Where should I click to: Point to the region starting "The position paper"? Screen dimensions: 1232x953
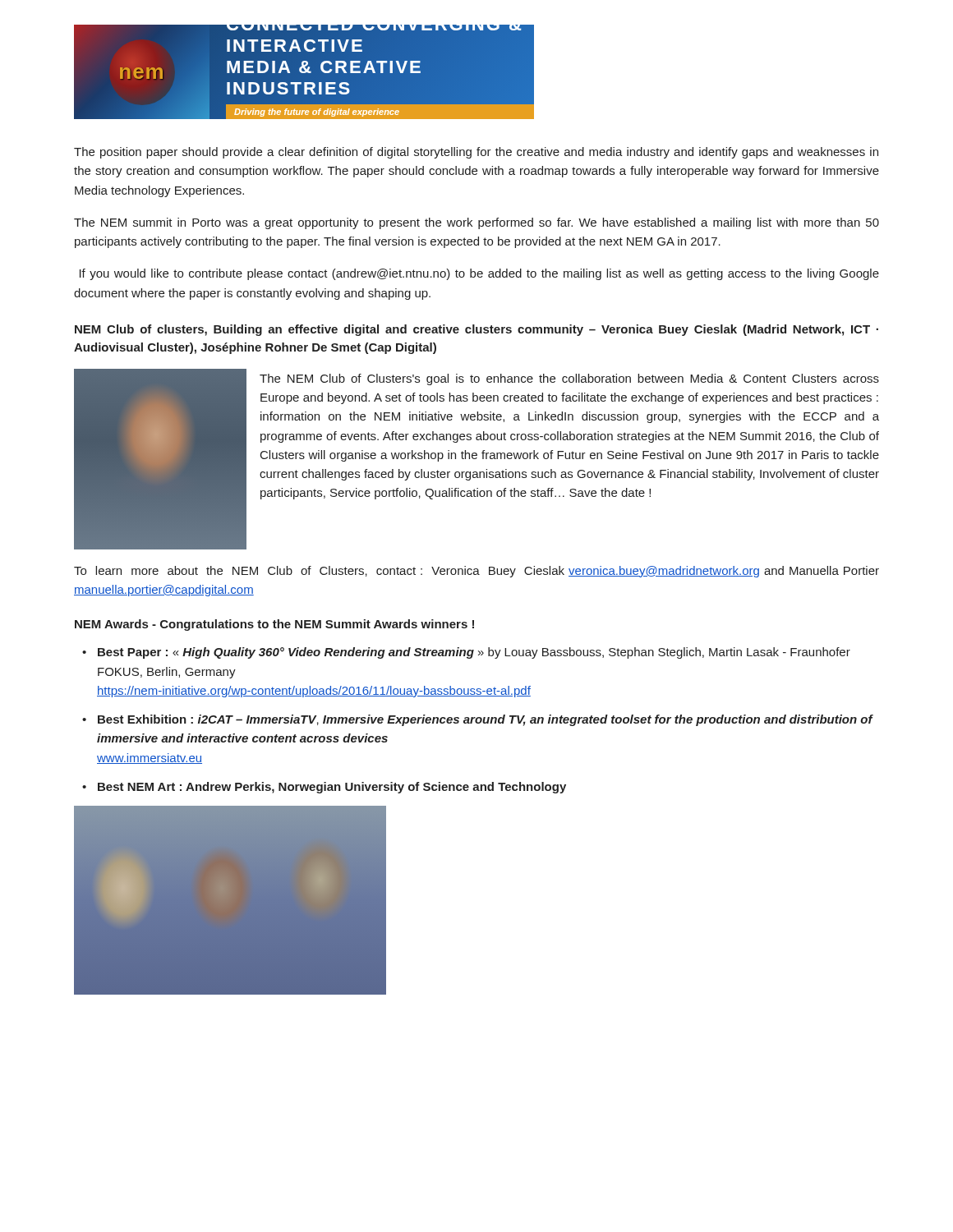point(476,171)
